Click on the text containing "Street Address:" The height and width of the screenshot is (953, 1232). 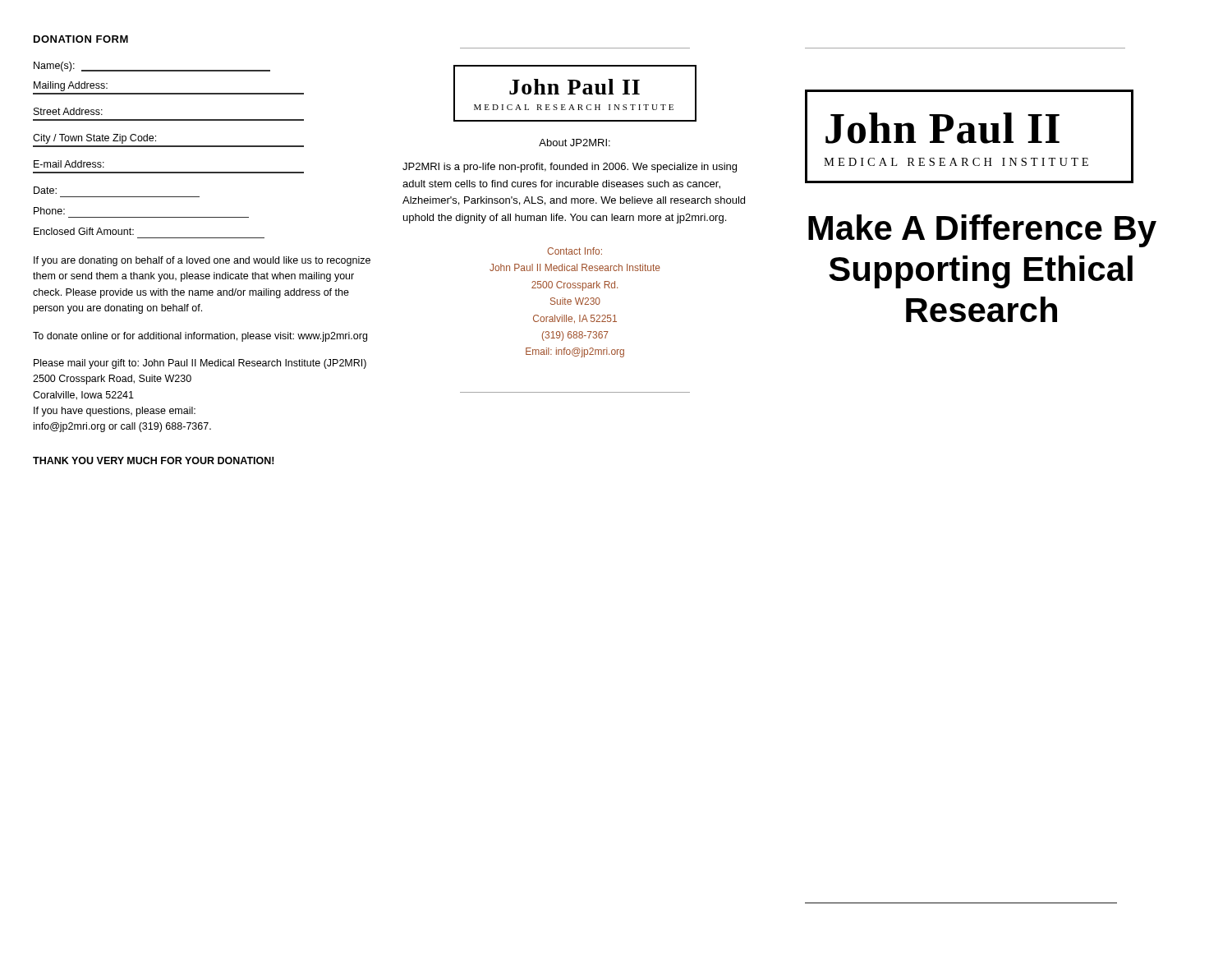click(205, 113)
